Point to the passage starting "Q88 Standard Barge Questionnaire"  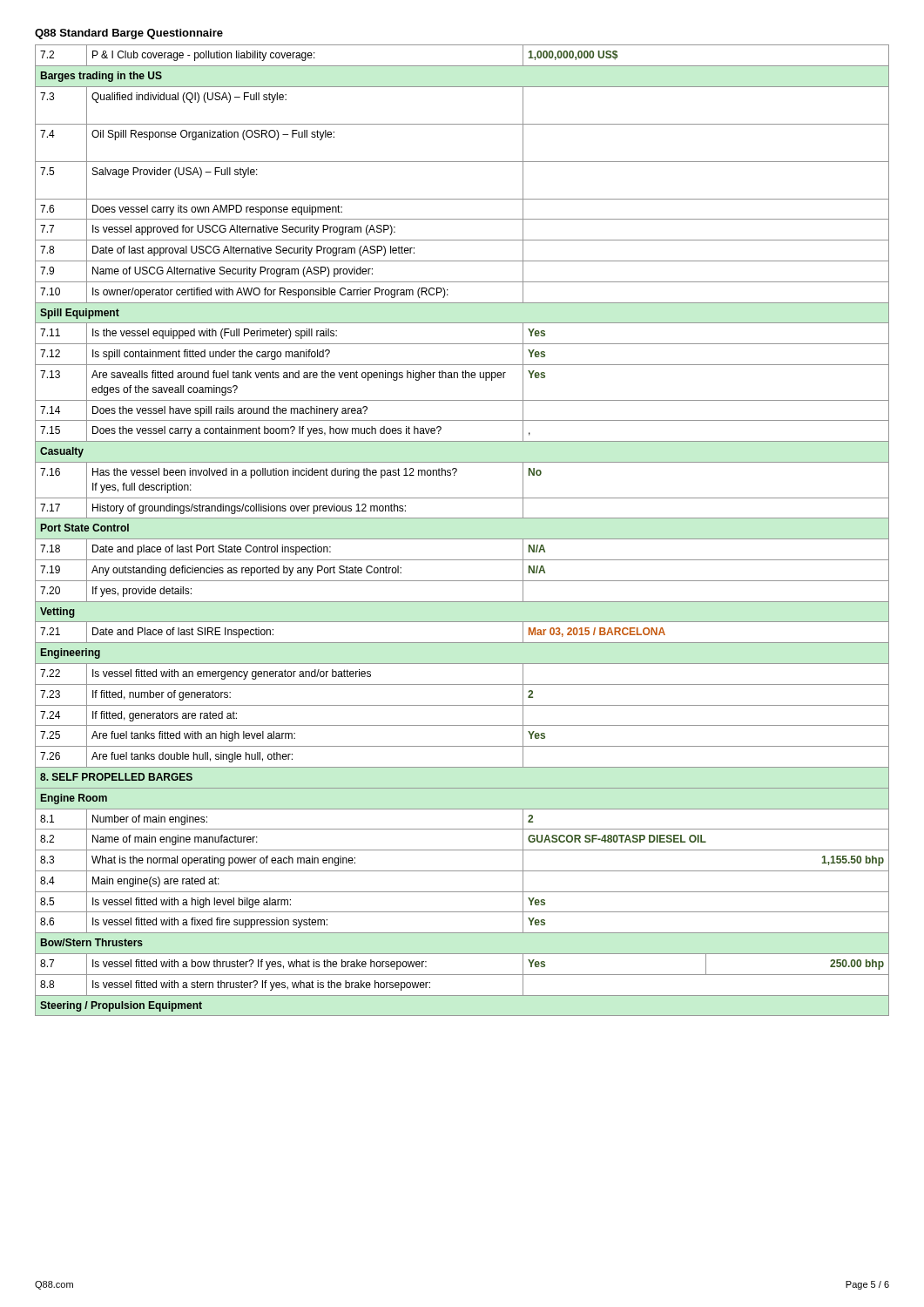(x=129, y=33)
